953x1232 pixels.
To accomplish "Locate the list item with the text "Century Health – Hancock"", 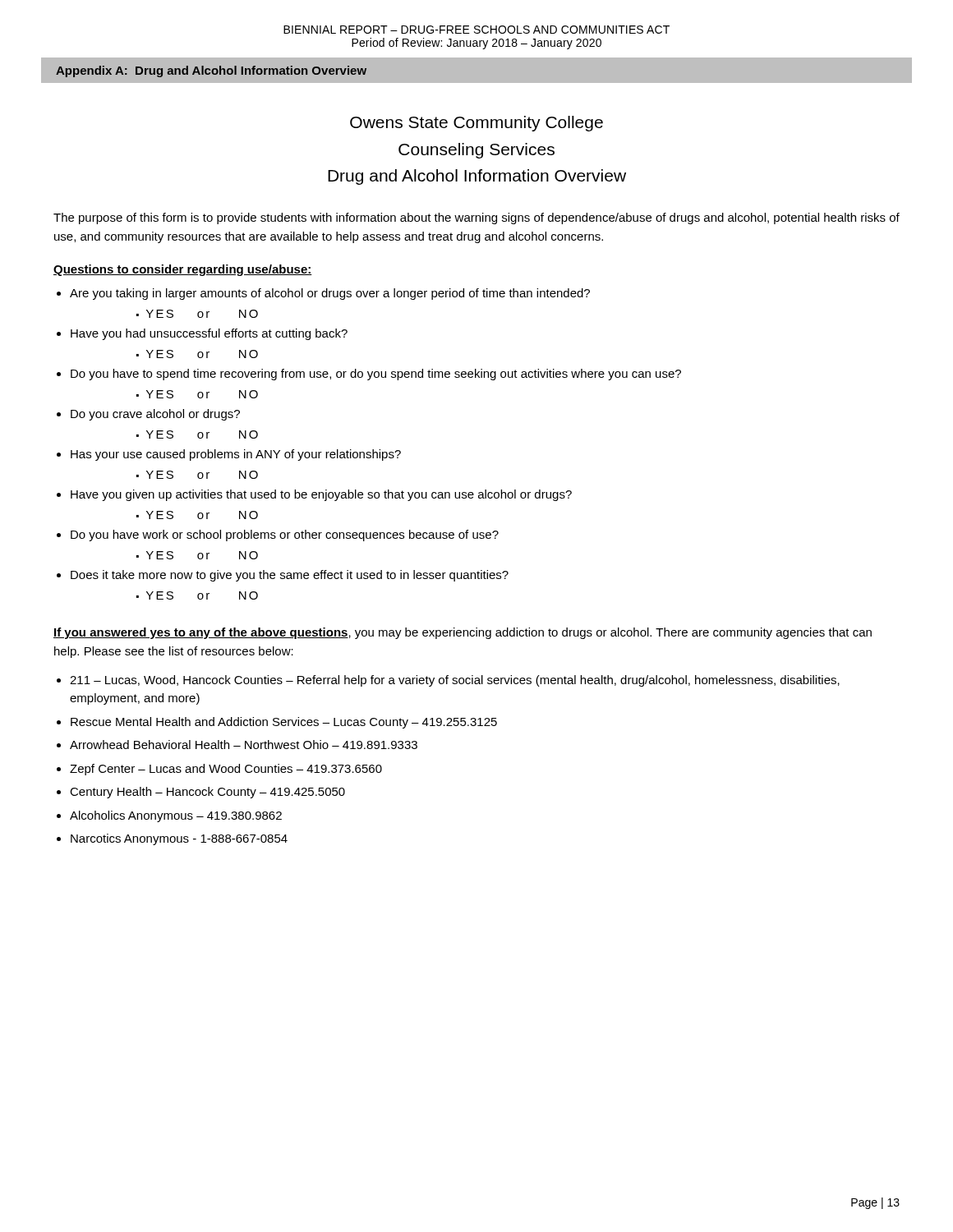I will (207, 793).
